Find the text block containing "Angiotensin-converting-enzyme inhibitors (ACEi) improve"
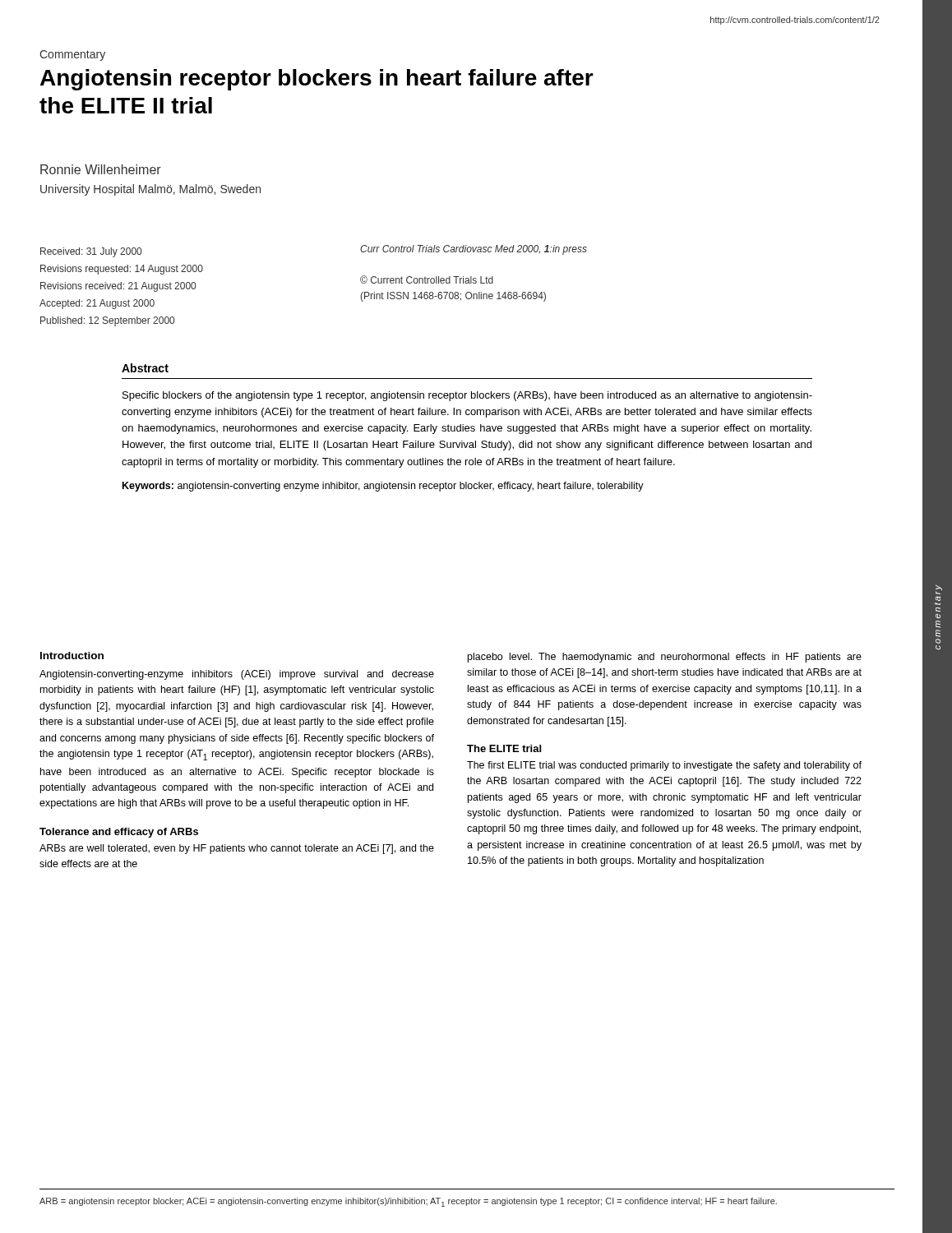This screenshot has height=1233, width=952. pyautogui.click(x=237, y=739)
